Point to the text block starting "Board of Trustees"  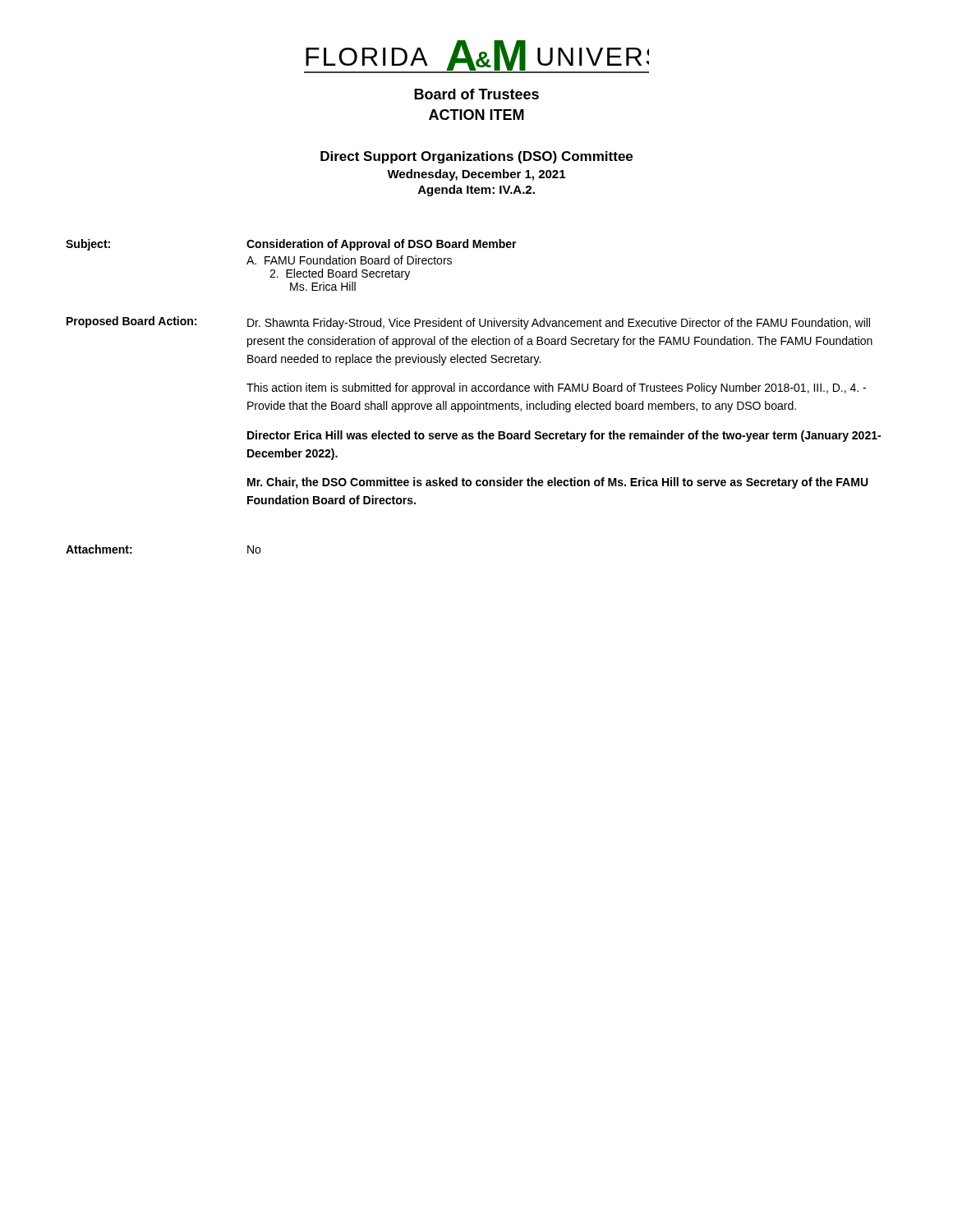(x=476, y=105)
